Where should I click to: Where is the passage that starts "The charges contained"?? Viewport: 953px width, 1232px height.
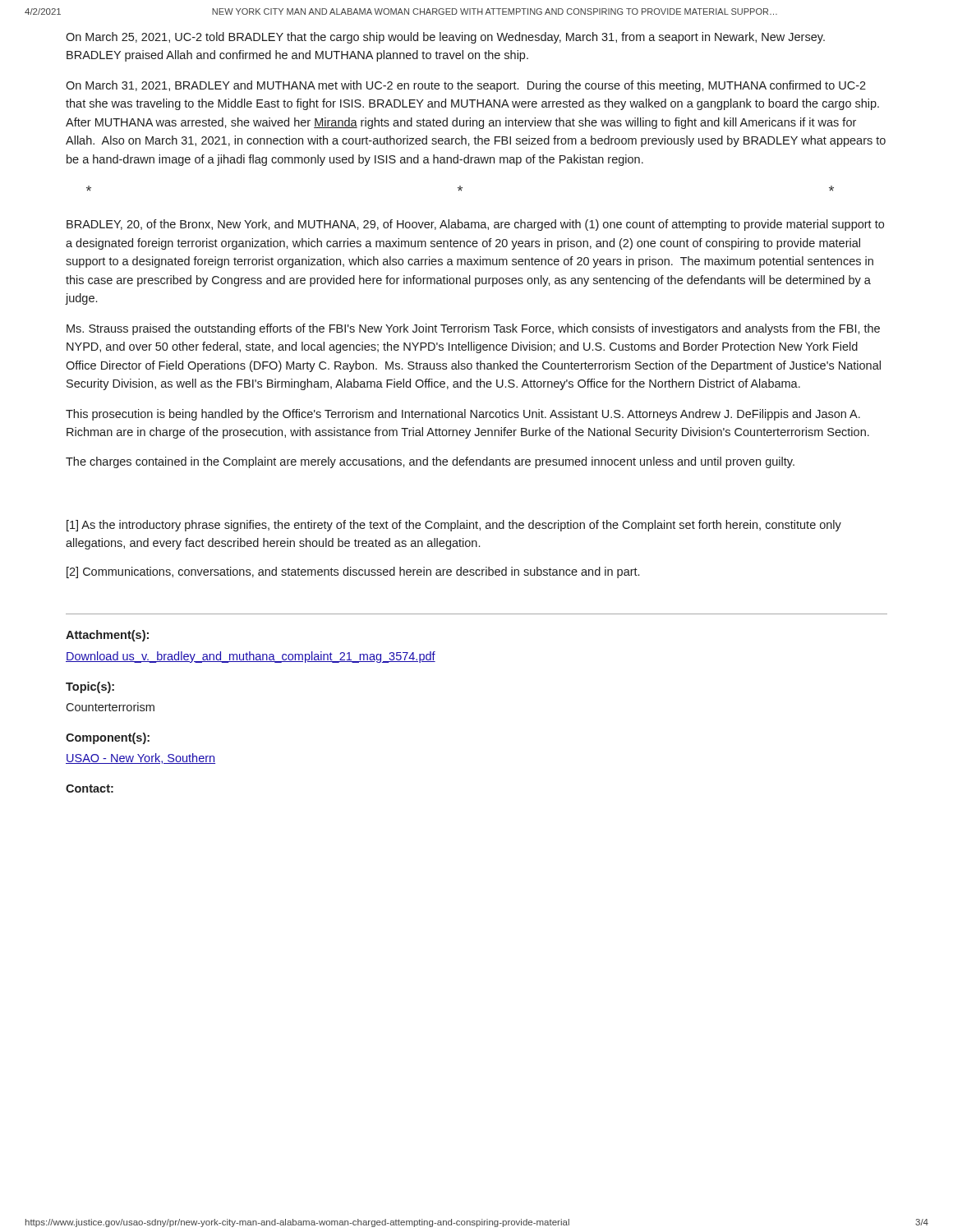click(x=476, y=462)
